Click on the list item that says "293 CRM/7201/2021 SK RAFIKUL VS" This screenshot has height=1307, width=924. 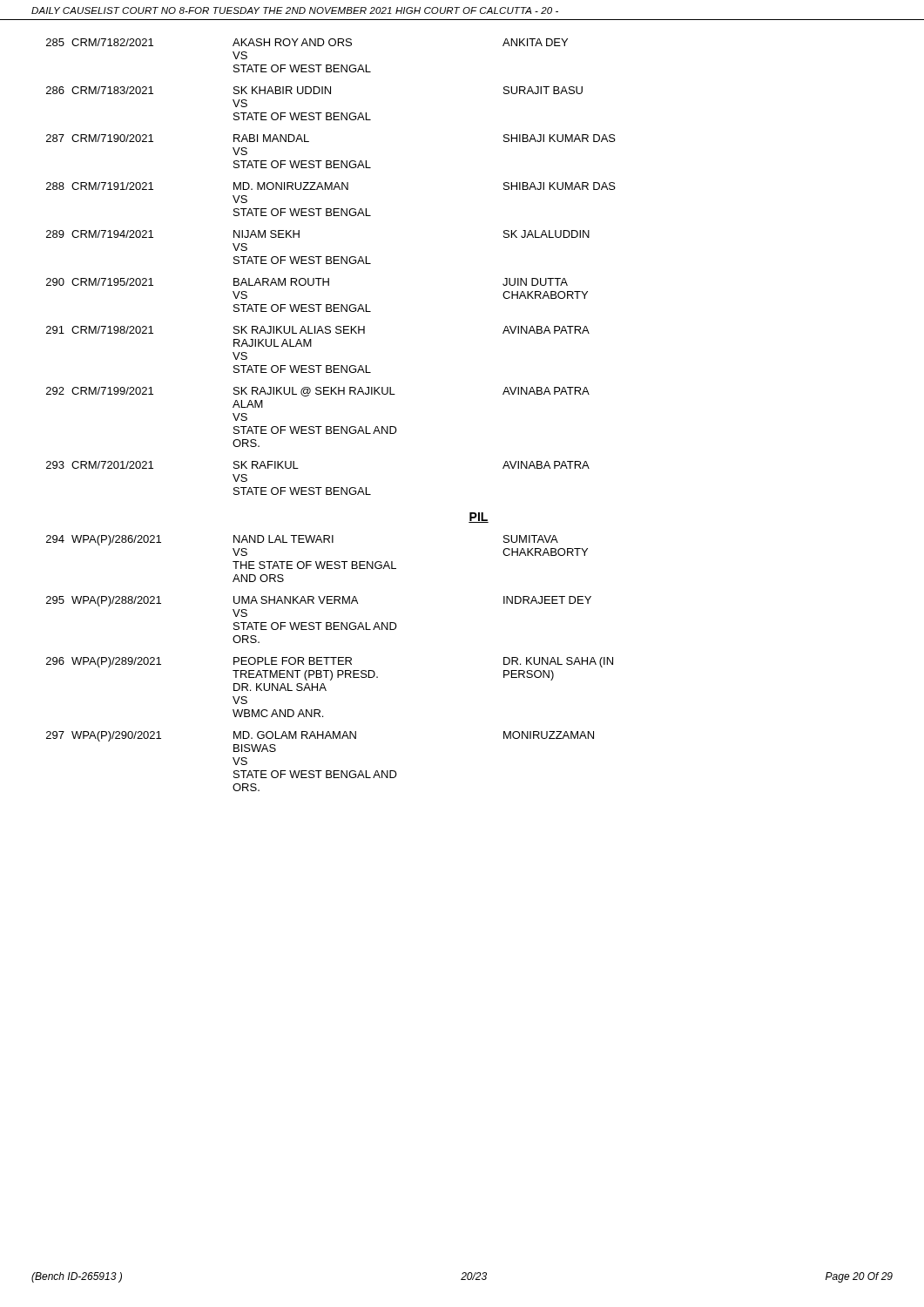pyautogui.click(x=103, y=465)
